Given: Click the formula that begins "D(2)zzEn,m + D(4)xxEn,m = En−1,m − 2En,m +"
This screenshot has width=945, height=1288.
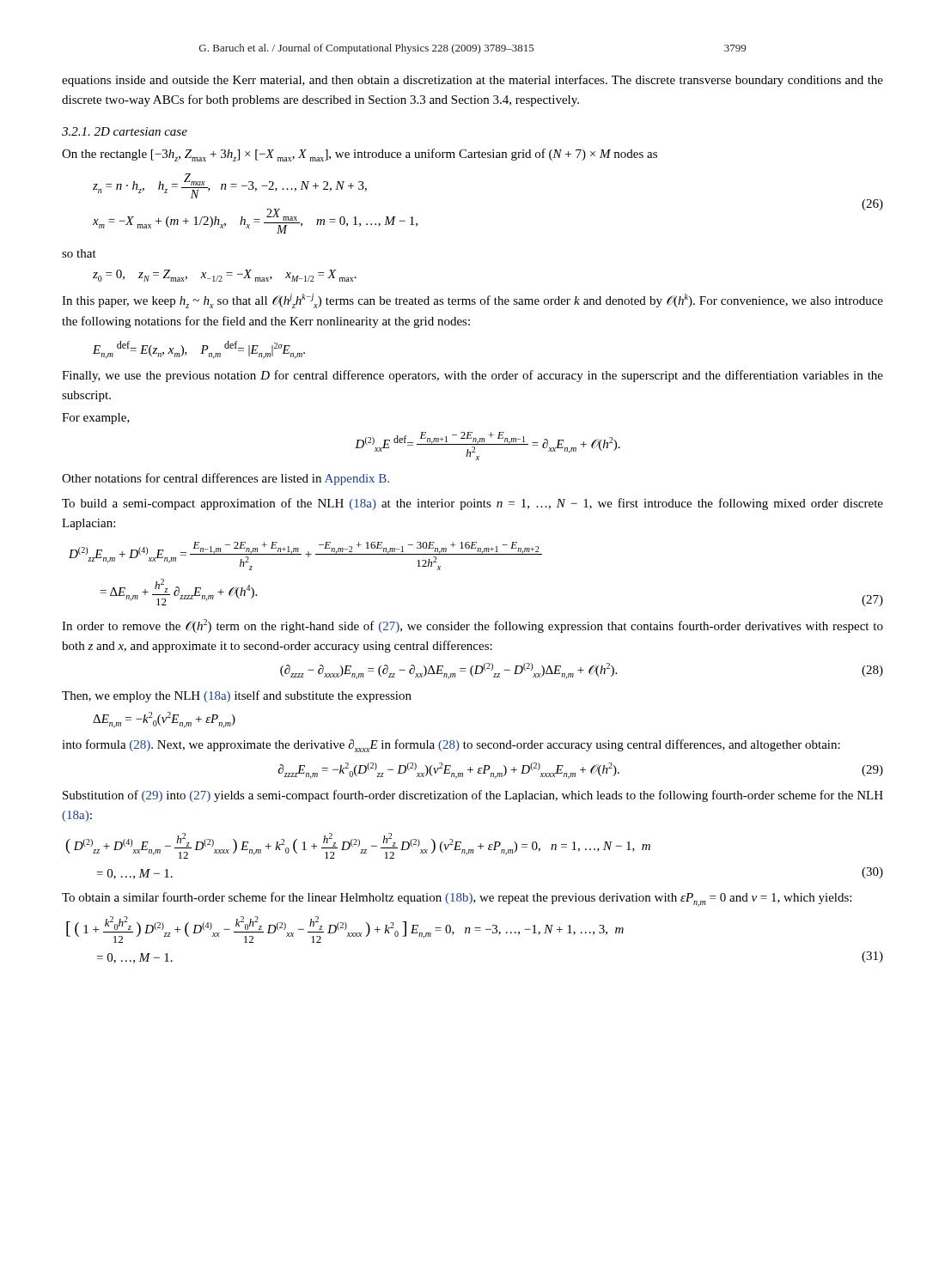Looking at the screenshot, I should tap(305, 556).
